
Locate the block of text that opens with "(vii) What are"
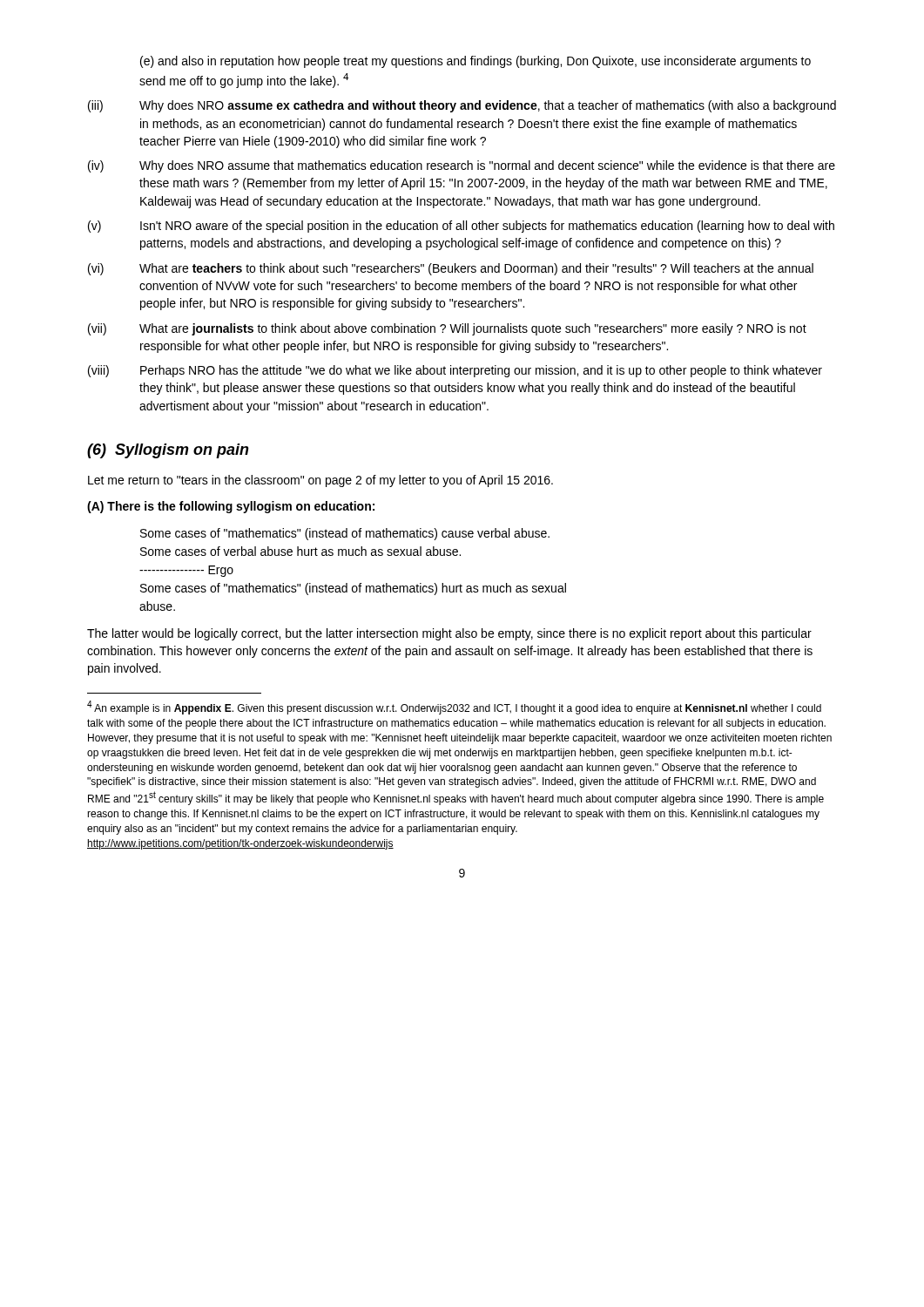pos(462,337)
